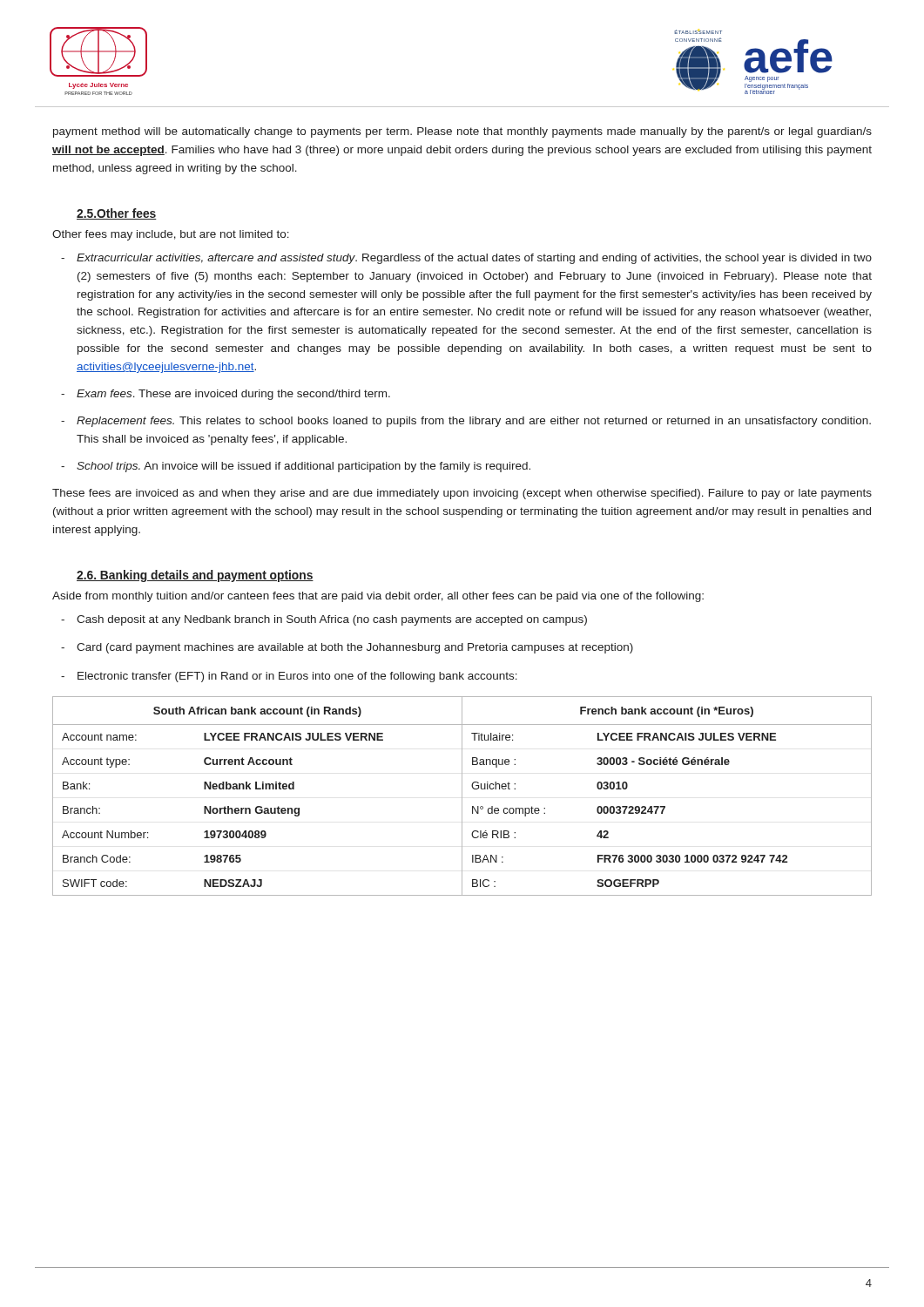This screenshot has height=1307, width=924.
Task: Navigate to the block starting "2.6. Banking details and"
Action: tap(195, 575)
